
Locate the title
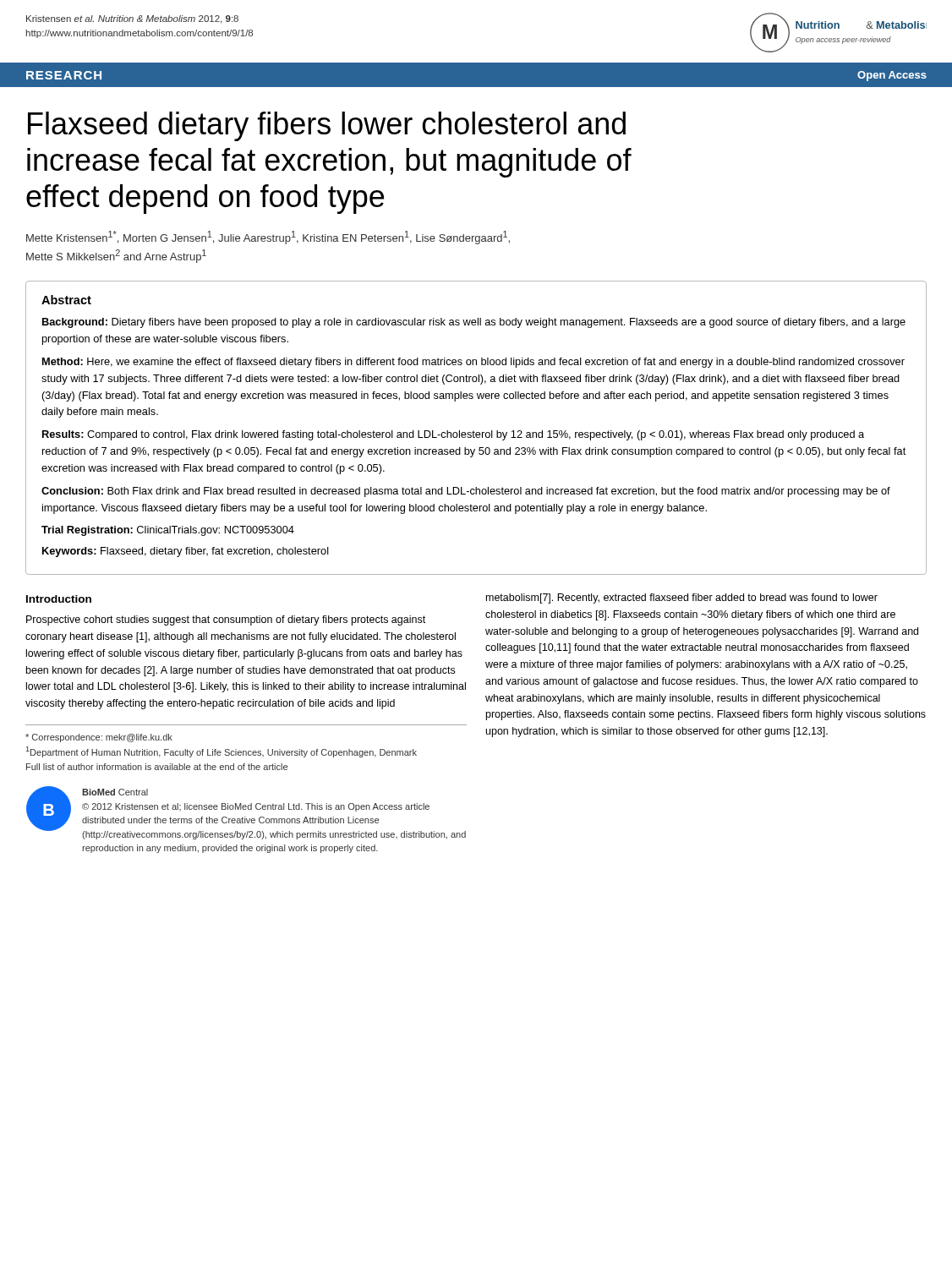[x=328, y=160]
